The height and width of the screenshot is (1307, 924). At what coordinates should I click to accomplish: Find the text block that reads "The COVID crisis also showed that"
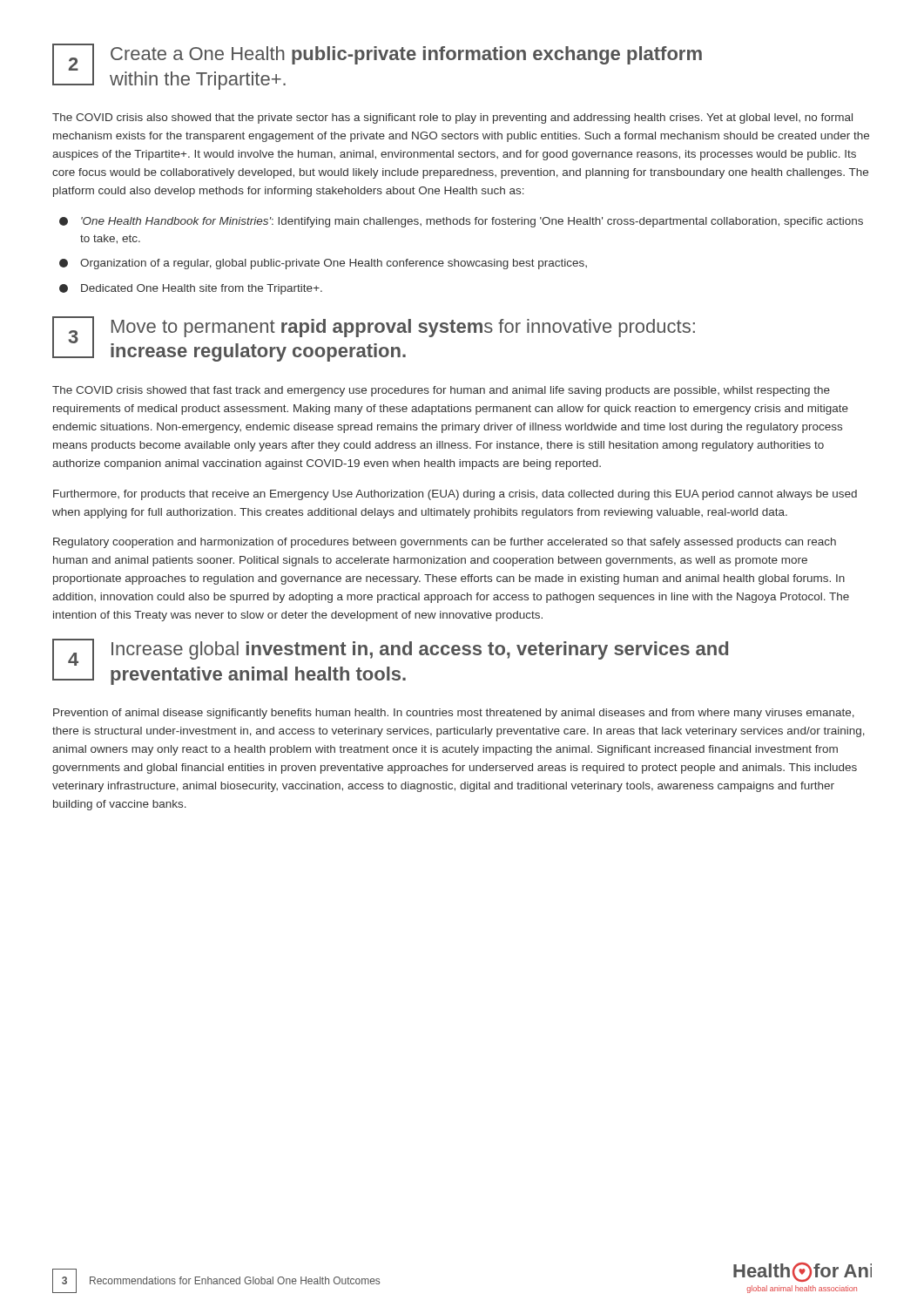point(461,154)
